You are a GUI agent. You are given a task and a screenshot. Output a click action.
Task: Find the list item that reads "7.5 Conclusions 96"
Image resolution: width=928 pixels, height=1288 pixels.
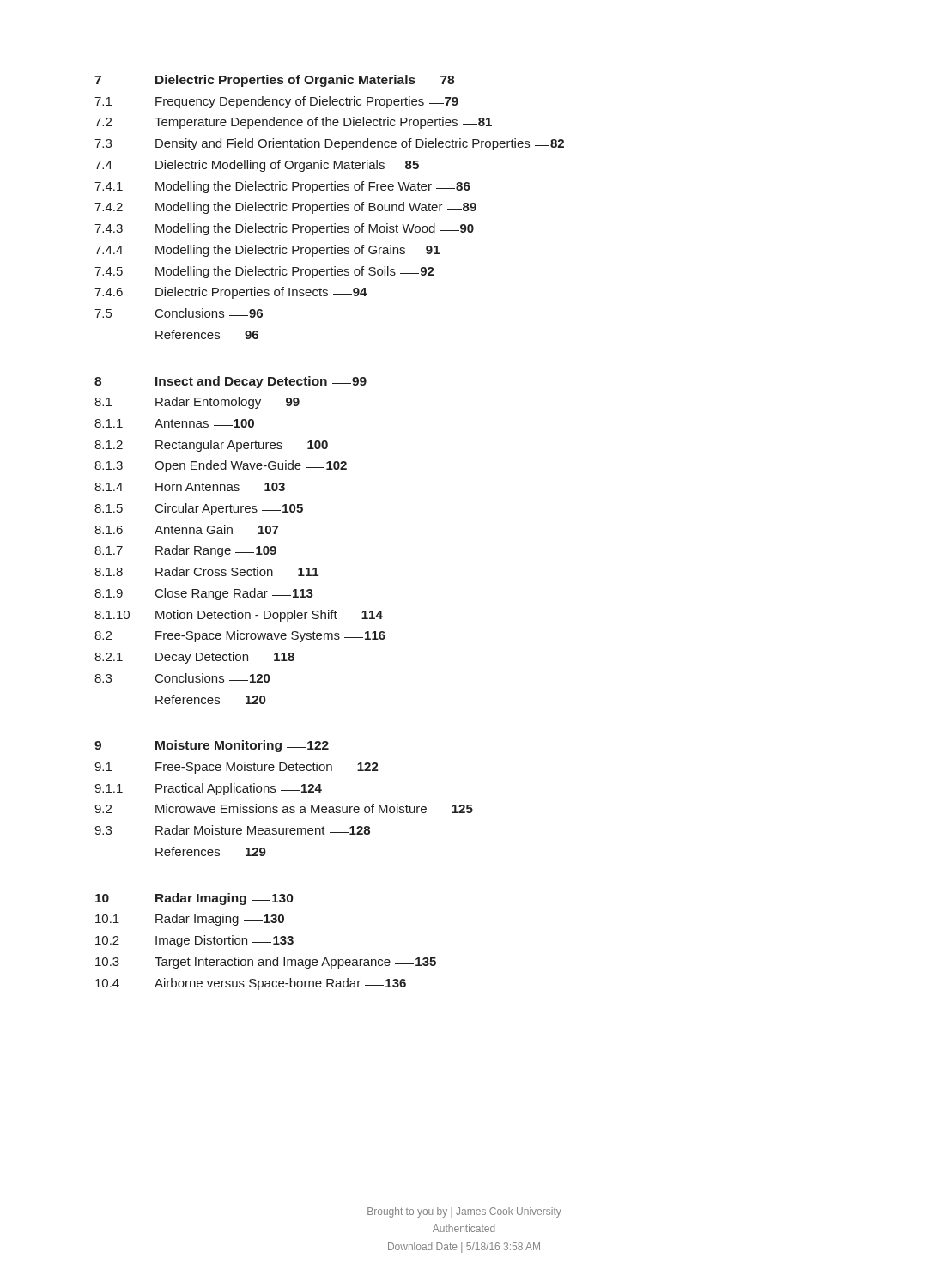tap(179, 314)
